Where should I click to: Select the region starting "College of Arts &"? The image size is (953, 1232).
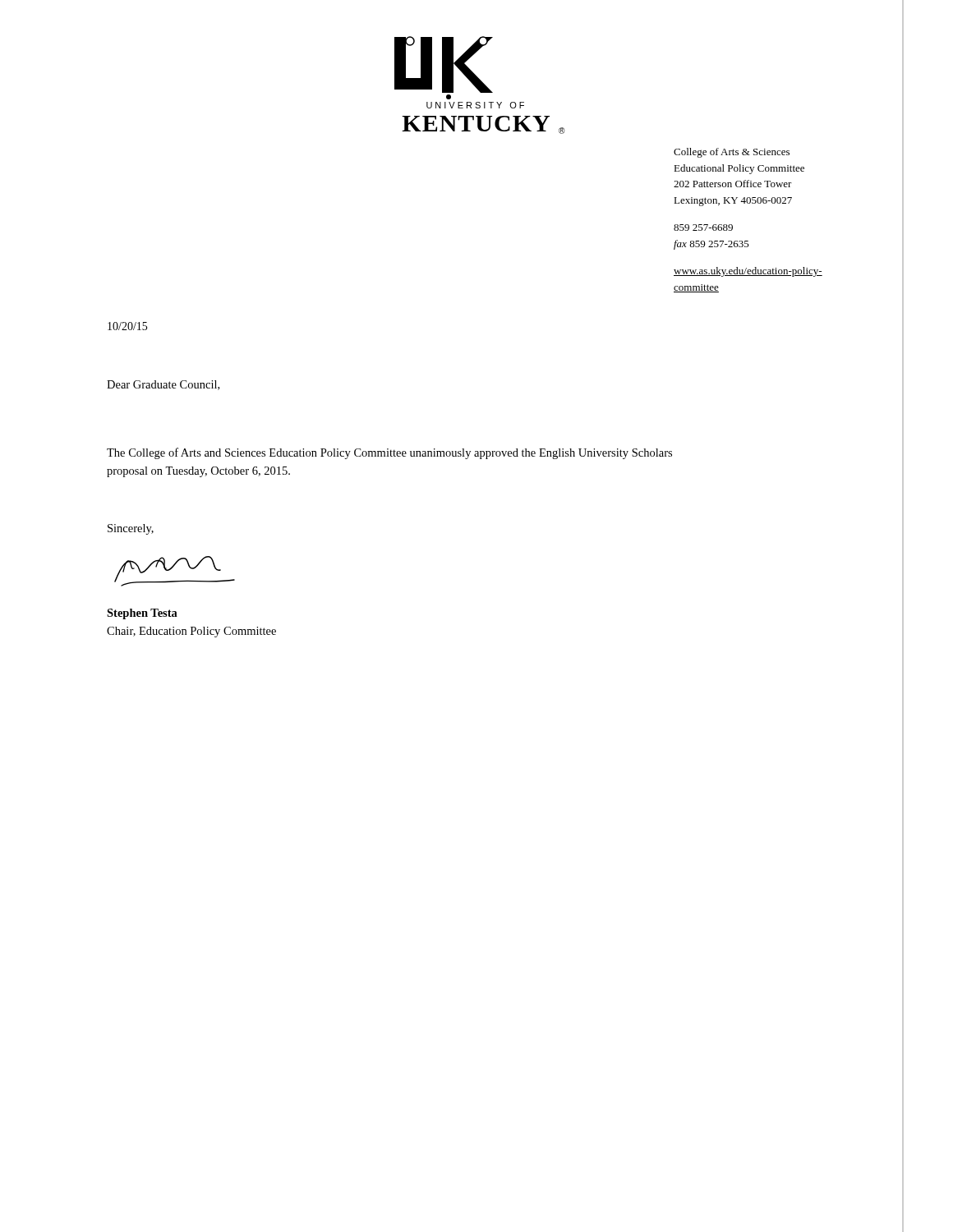click(x=732, y=153)
